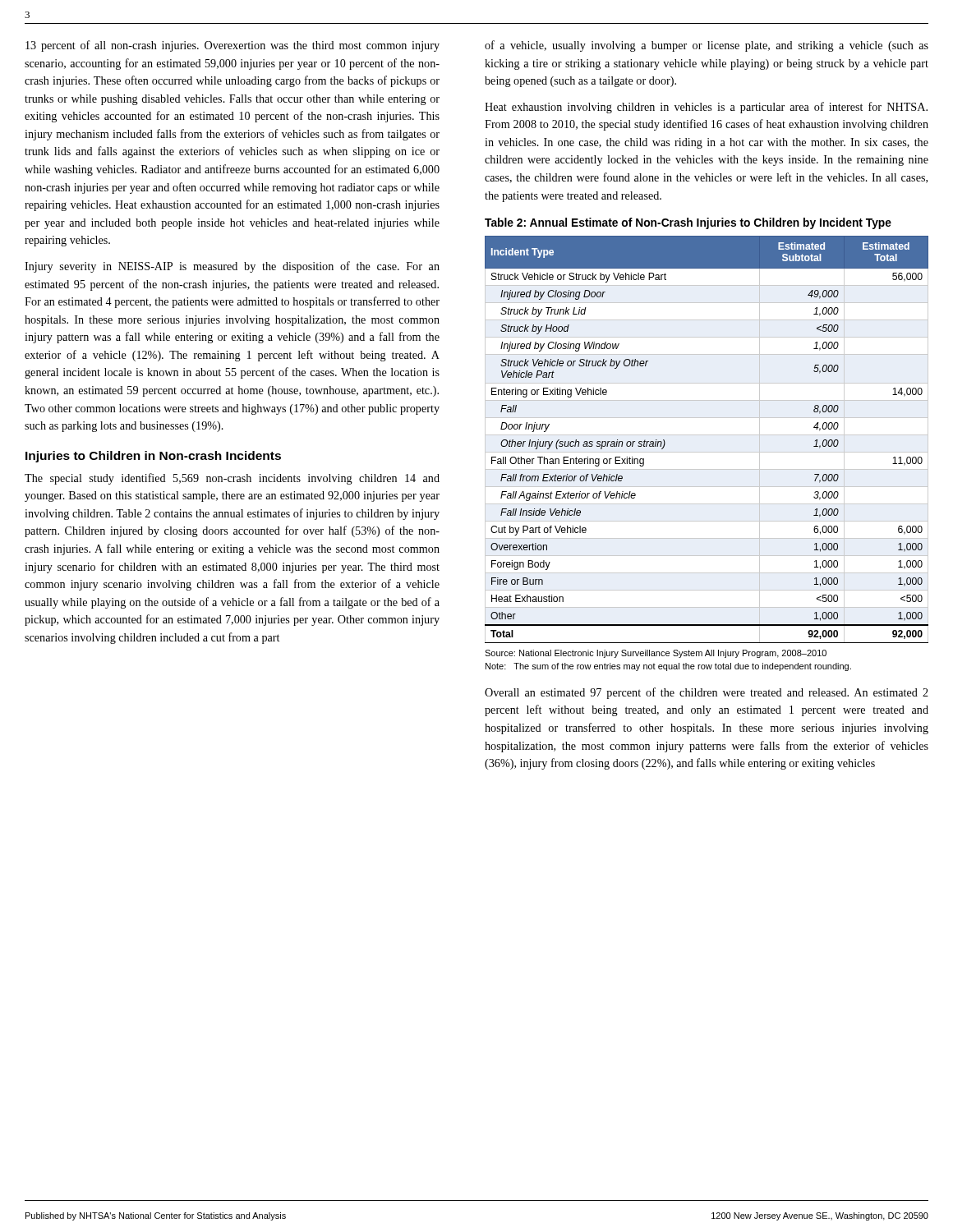
Task: Locate the text block that reads "The special study identified 5,569"
Action: pos(232,558)
